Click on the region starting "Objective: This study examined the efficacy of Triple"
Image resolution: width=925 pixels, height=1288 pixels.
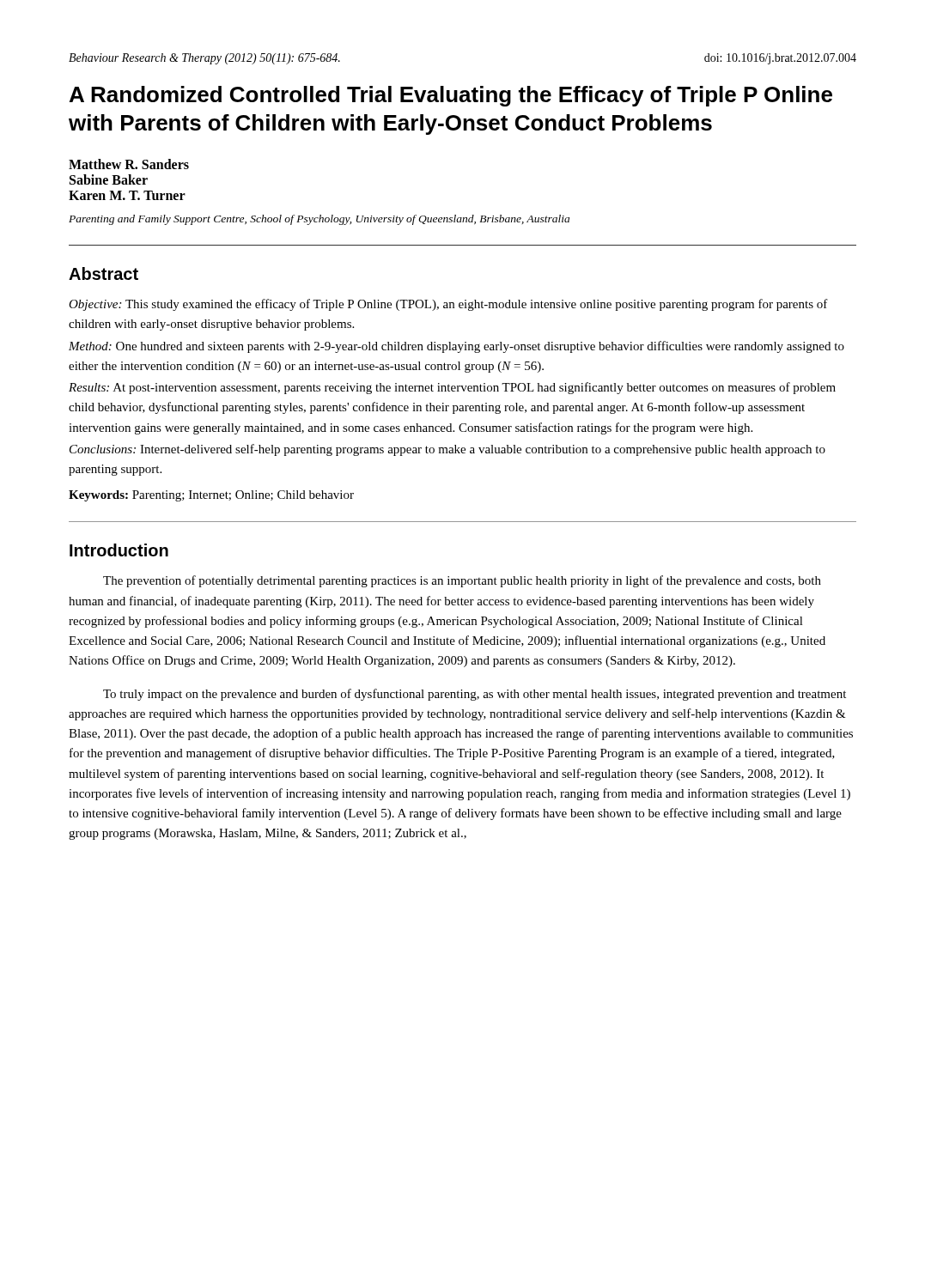coord(462,387)
